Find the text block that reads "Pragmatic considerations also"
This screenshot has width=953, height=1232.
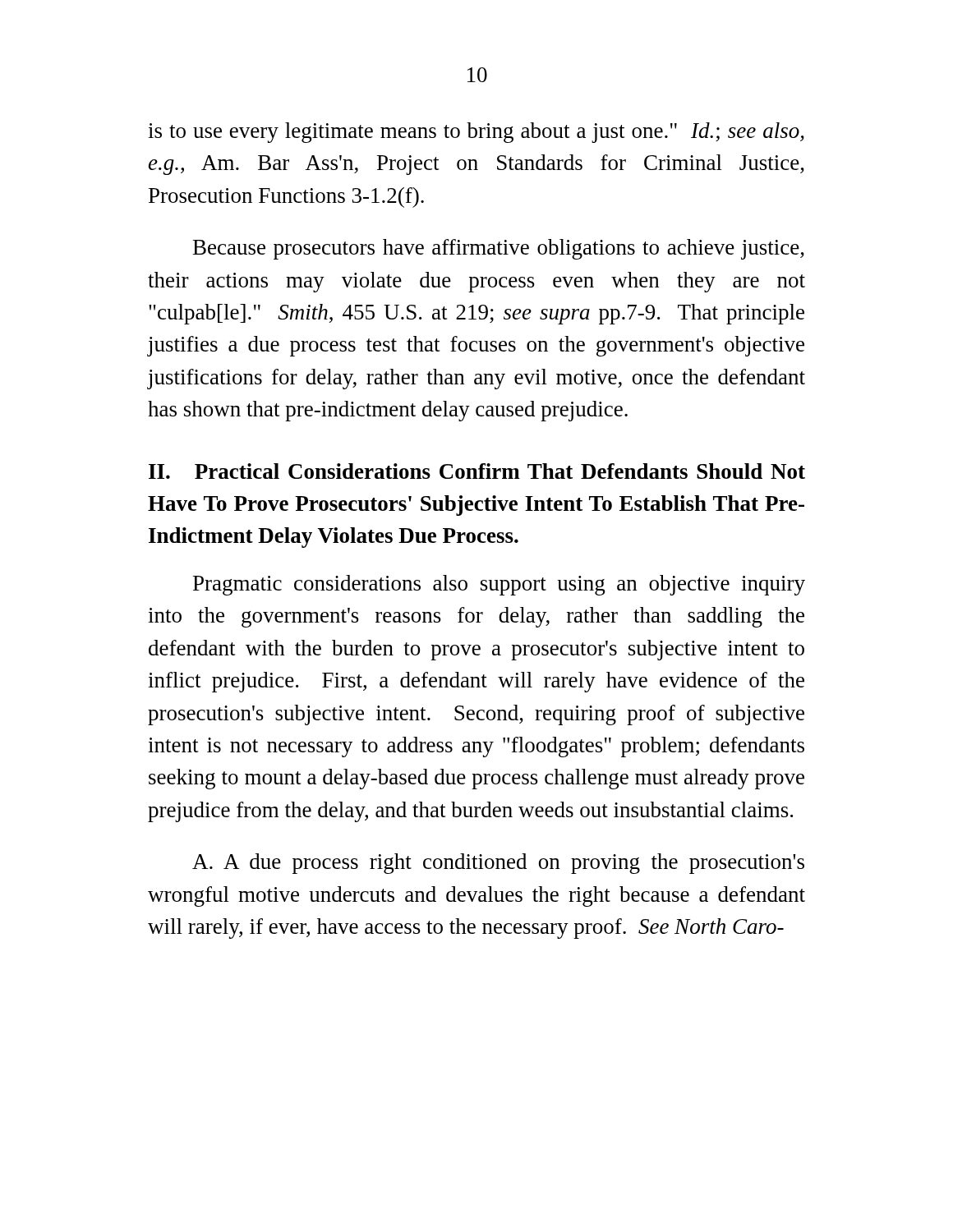[476, 696]
